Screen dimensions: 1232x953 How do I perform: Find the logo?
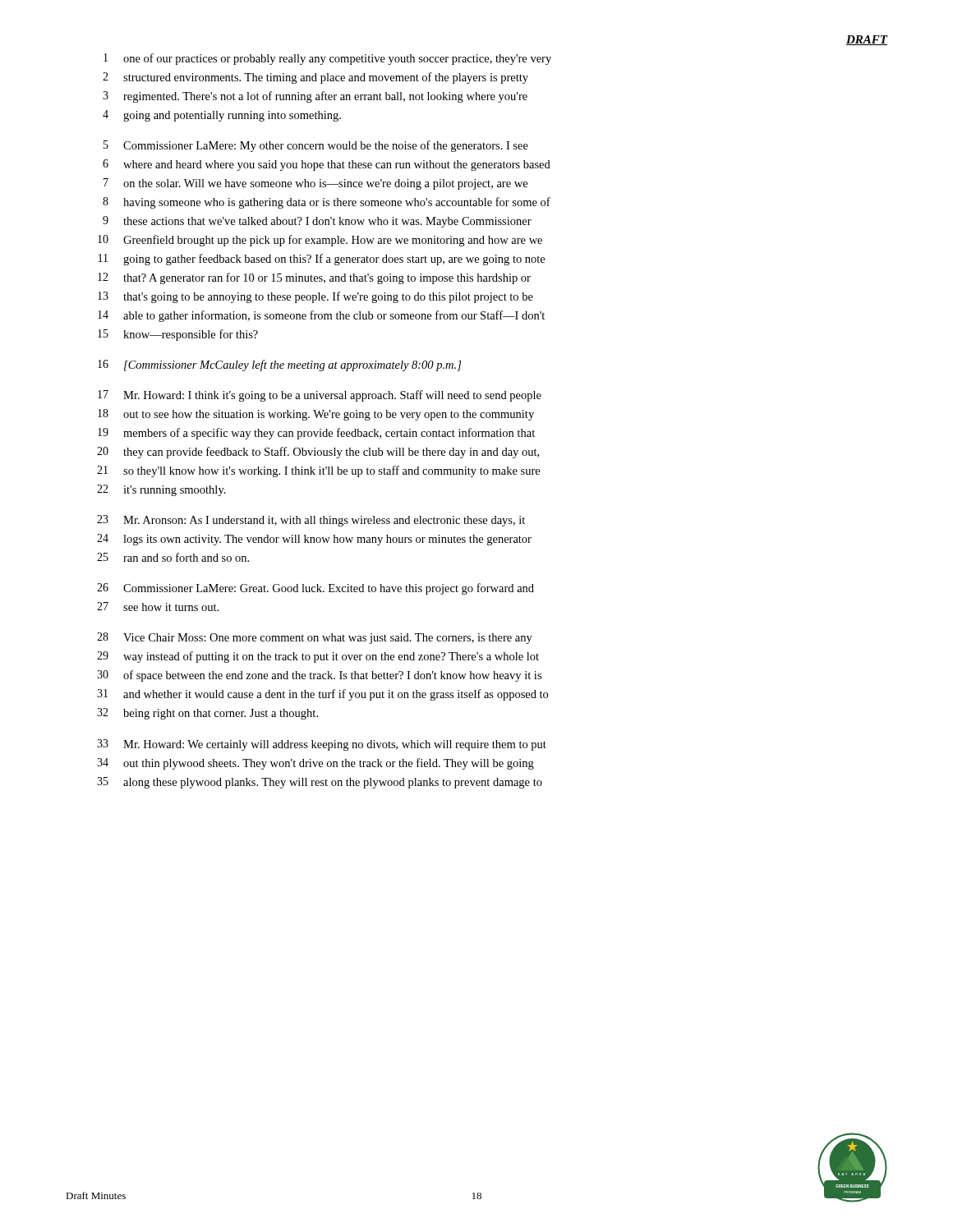[852, 1168]
